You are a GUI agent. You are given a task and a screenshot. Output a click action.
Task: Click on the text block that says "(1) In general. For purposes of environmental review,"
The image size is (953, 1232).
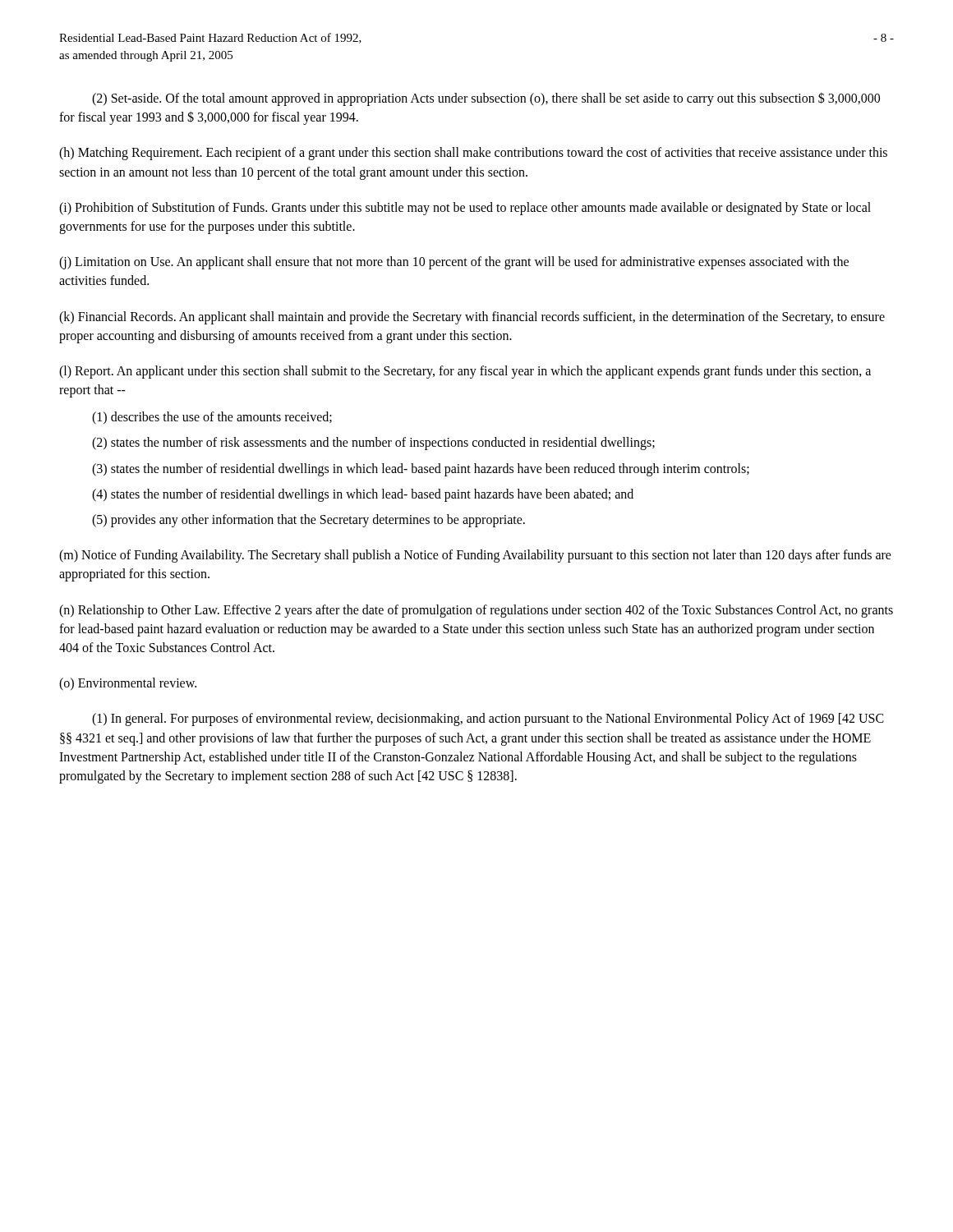[x=472, y=747]
